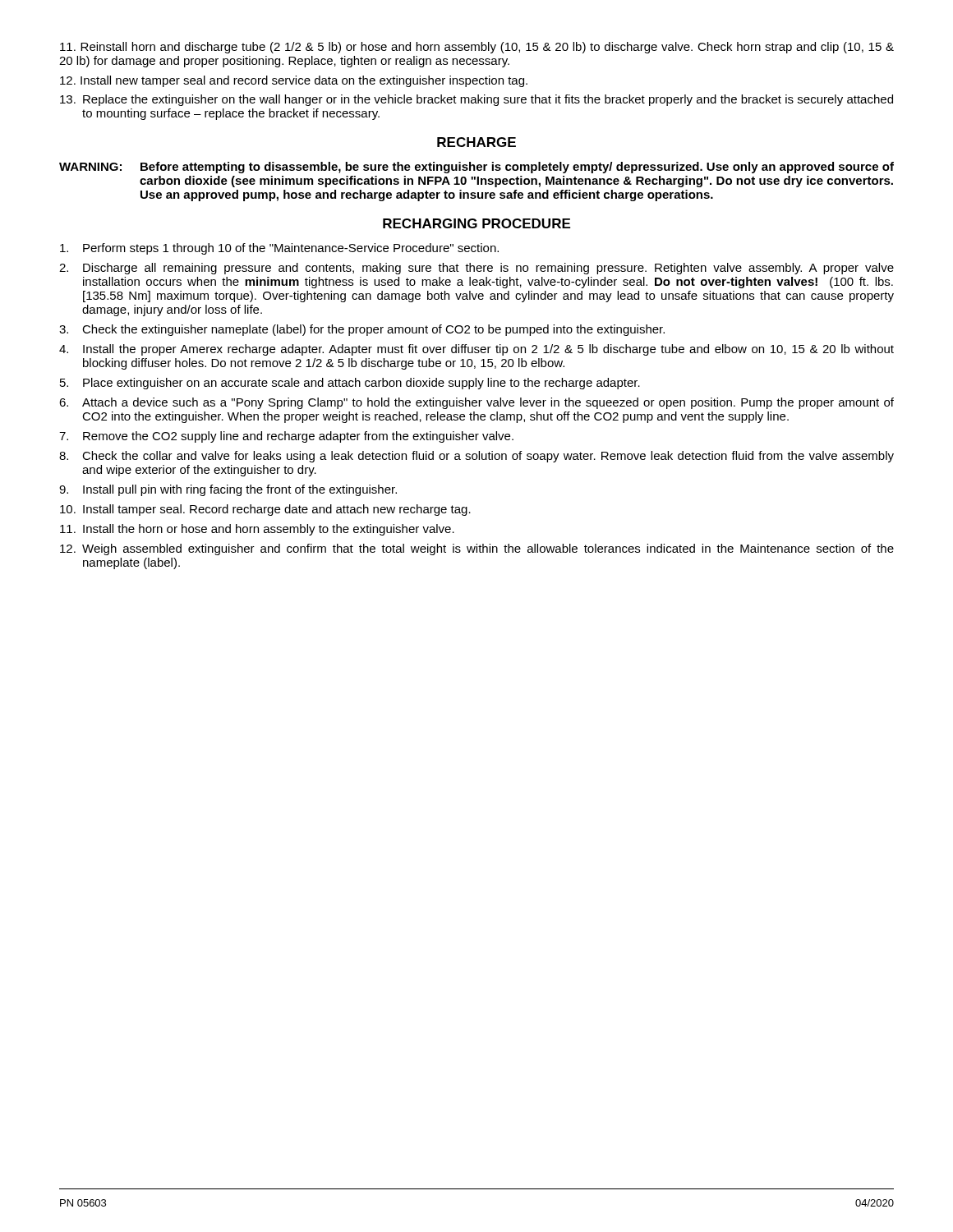Click on the list item containing "2. Discharge all remaining pressure and"

tap(476, 288)
